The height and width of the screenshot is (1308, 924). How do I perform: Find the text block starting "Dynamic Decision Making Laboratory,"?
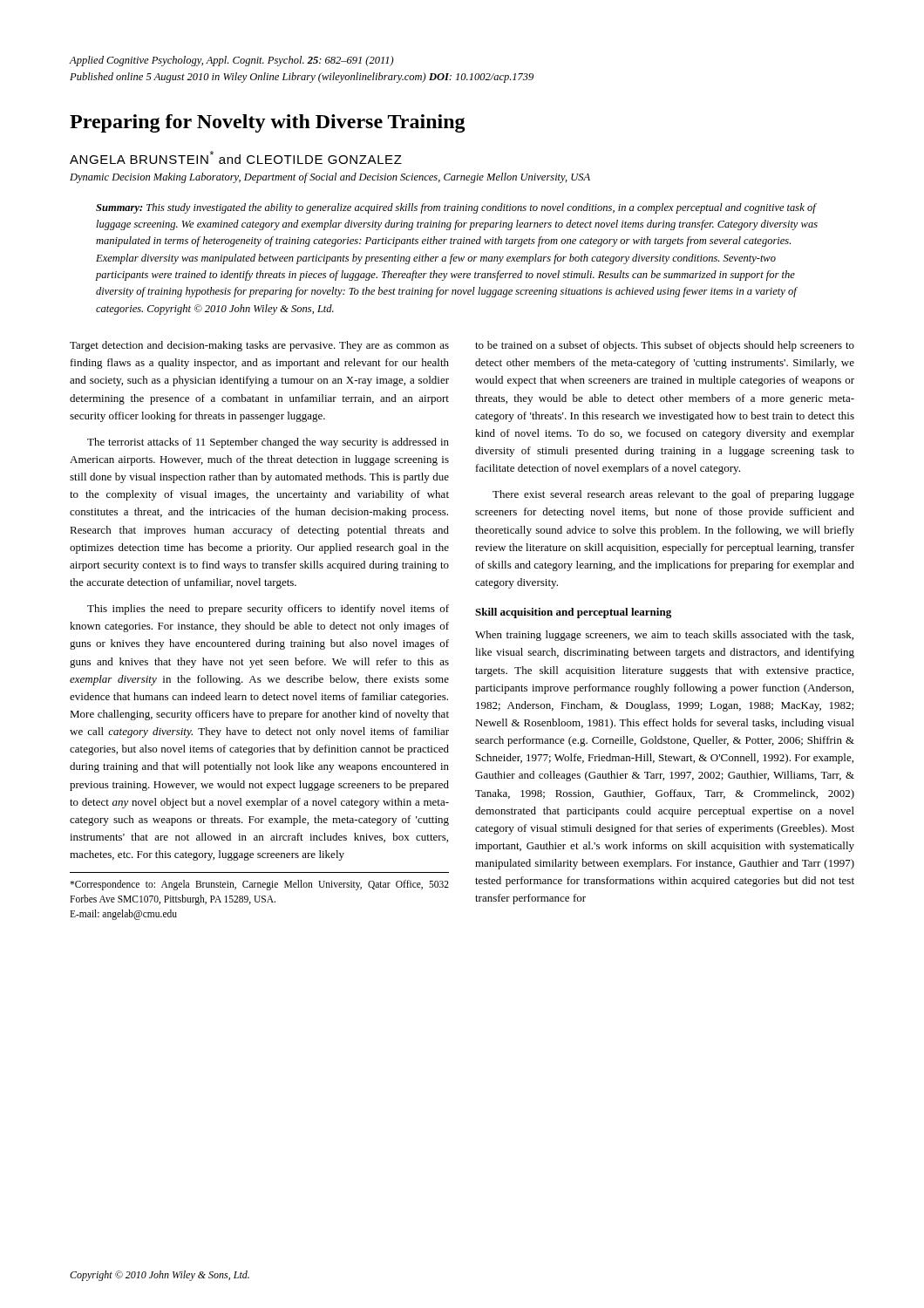(330, 177)
